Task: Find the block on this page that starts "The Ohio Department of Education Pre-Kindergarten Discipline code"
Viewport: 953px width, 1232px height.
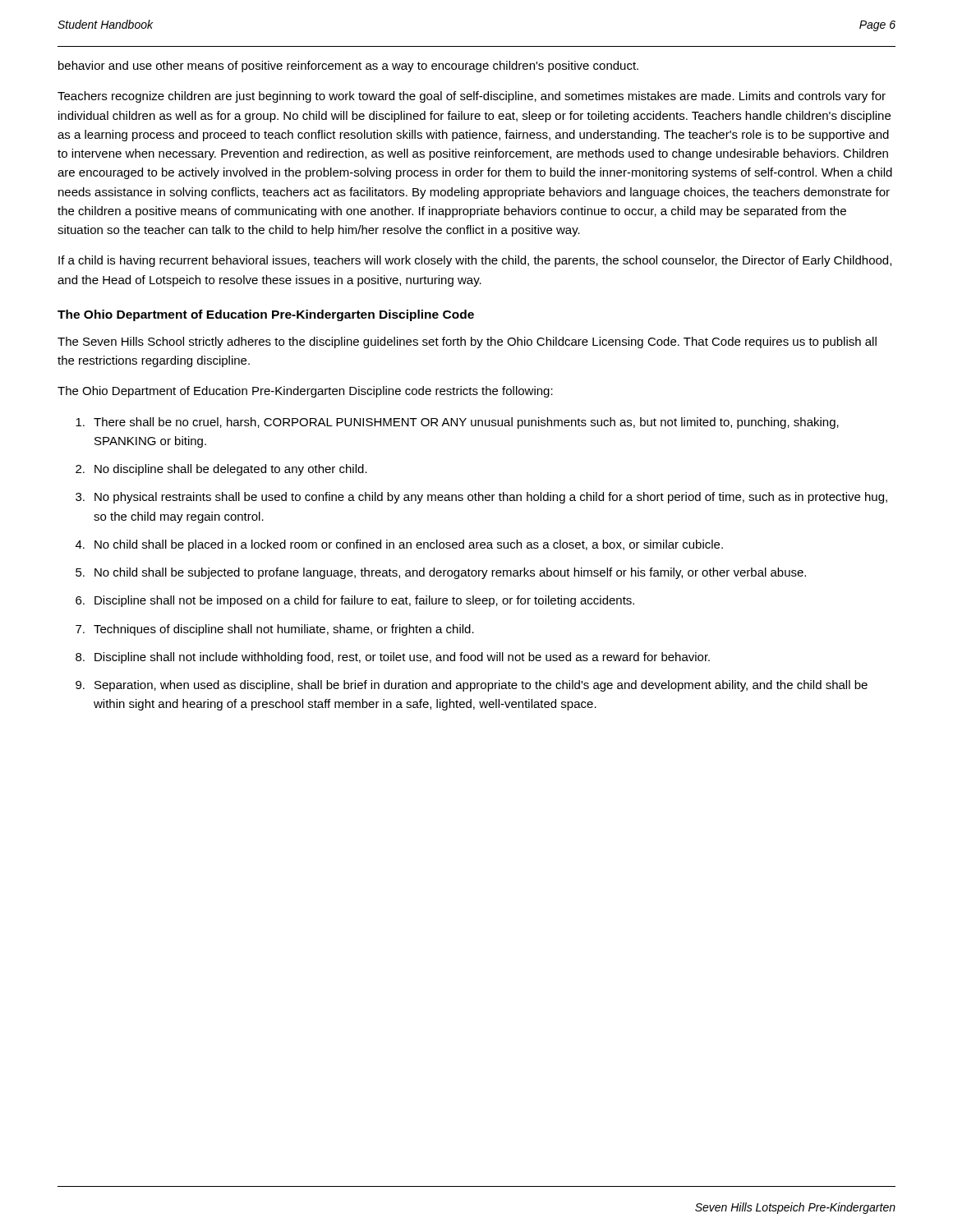Action: (305, 391)
